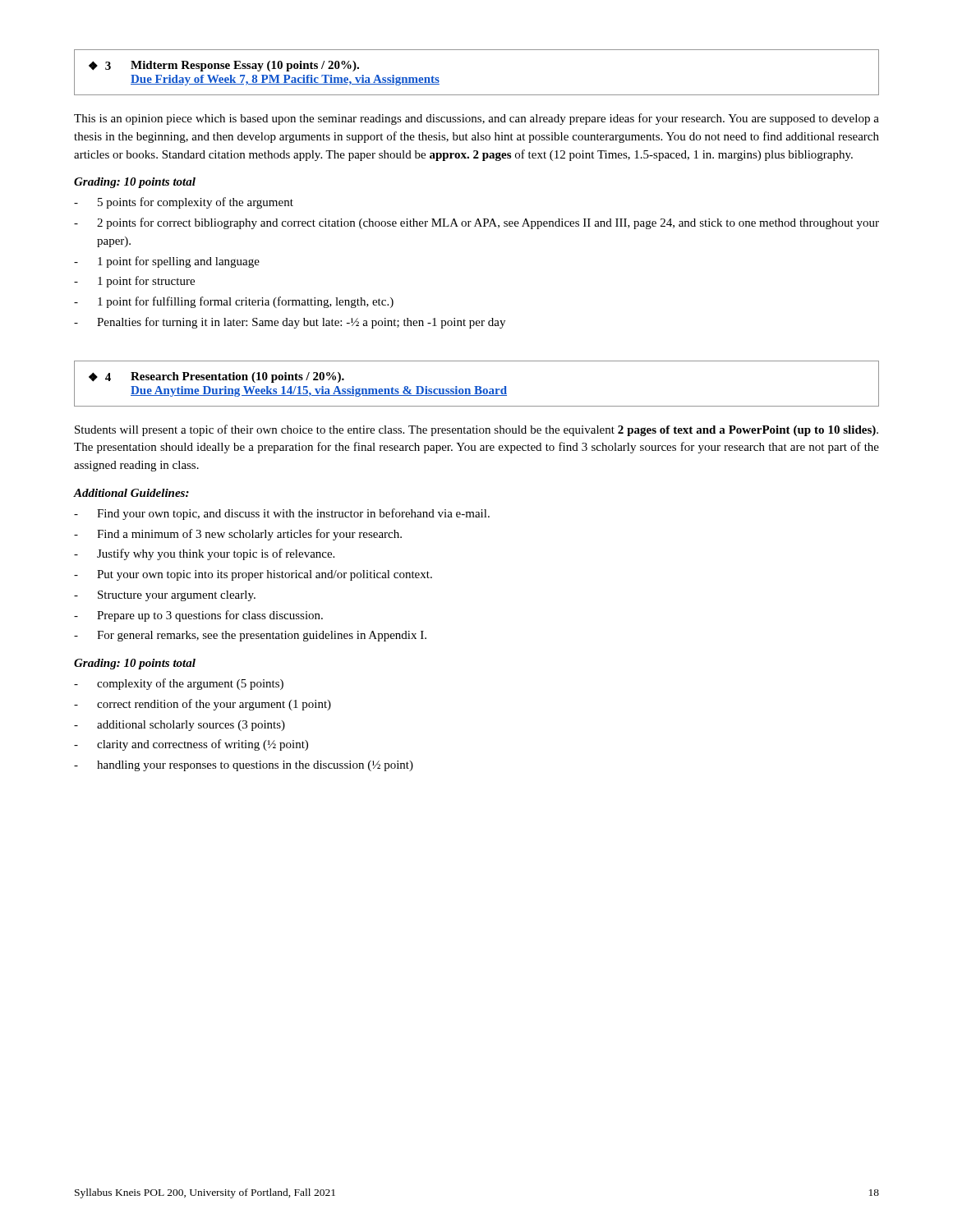The image size is (953, 1232).
Task: Point to the block starting "This is an"
Action: [476, 137]
